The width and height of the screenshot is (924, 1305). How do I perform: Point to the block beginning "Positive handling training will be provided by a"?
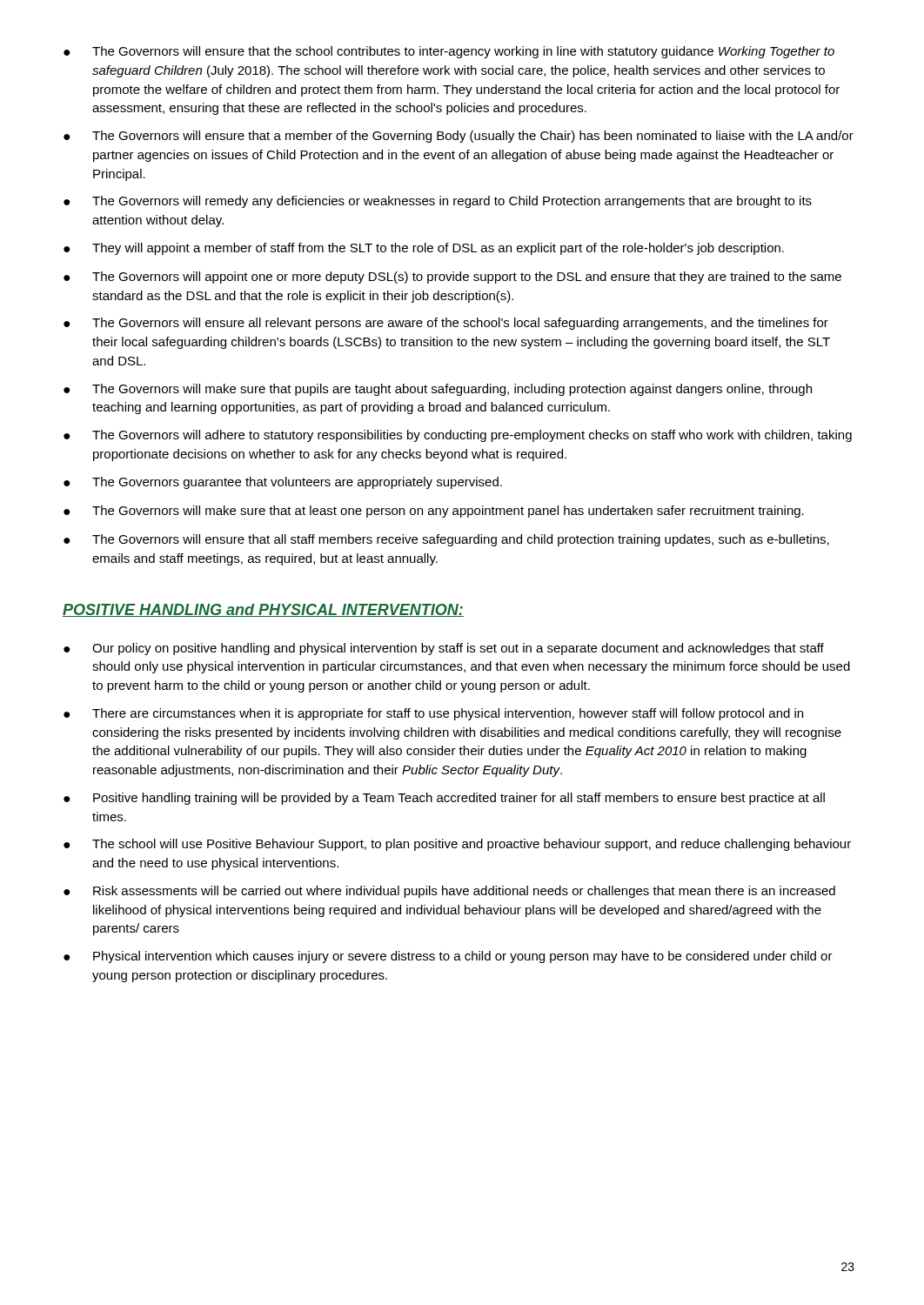click(x=473, y=807)
